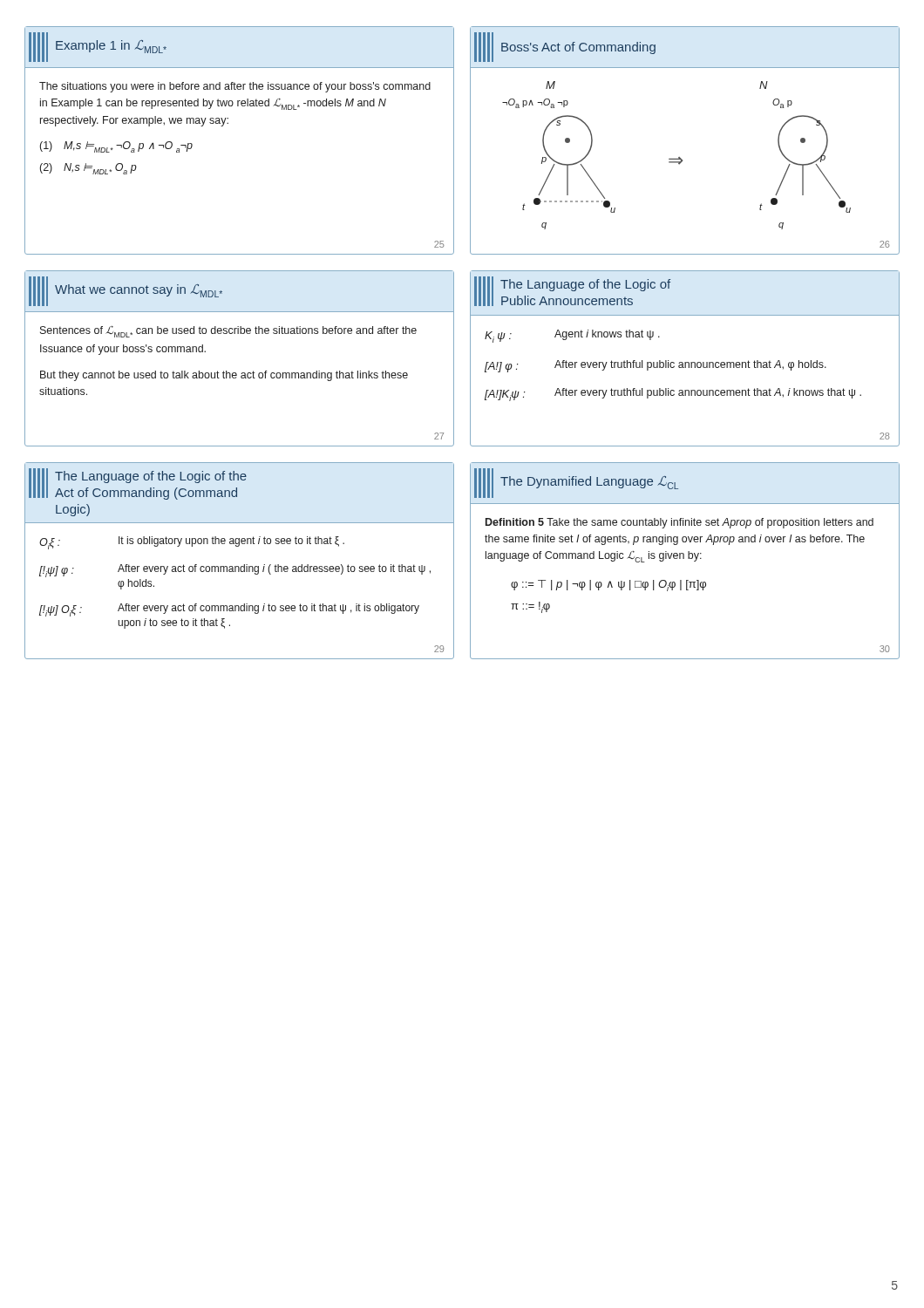
Task: Find the block on this page that starts "[!iψ] Oiξ : After every act of"
Action: pyautogui.click(x=239, y=616)
